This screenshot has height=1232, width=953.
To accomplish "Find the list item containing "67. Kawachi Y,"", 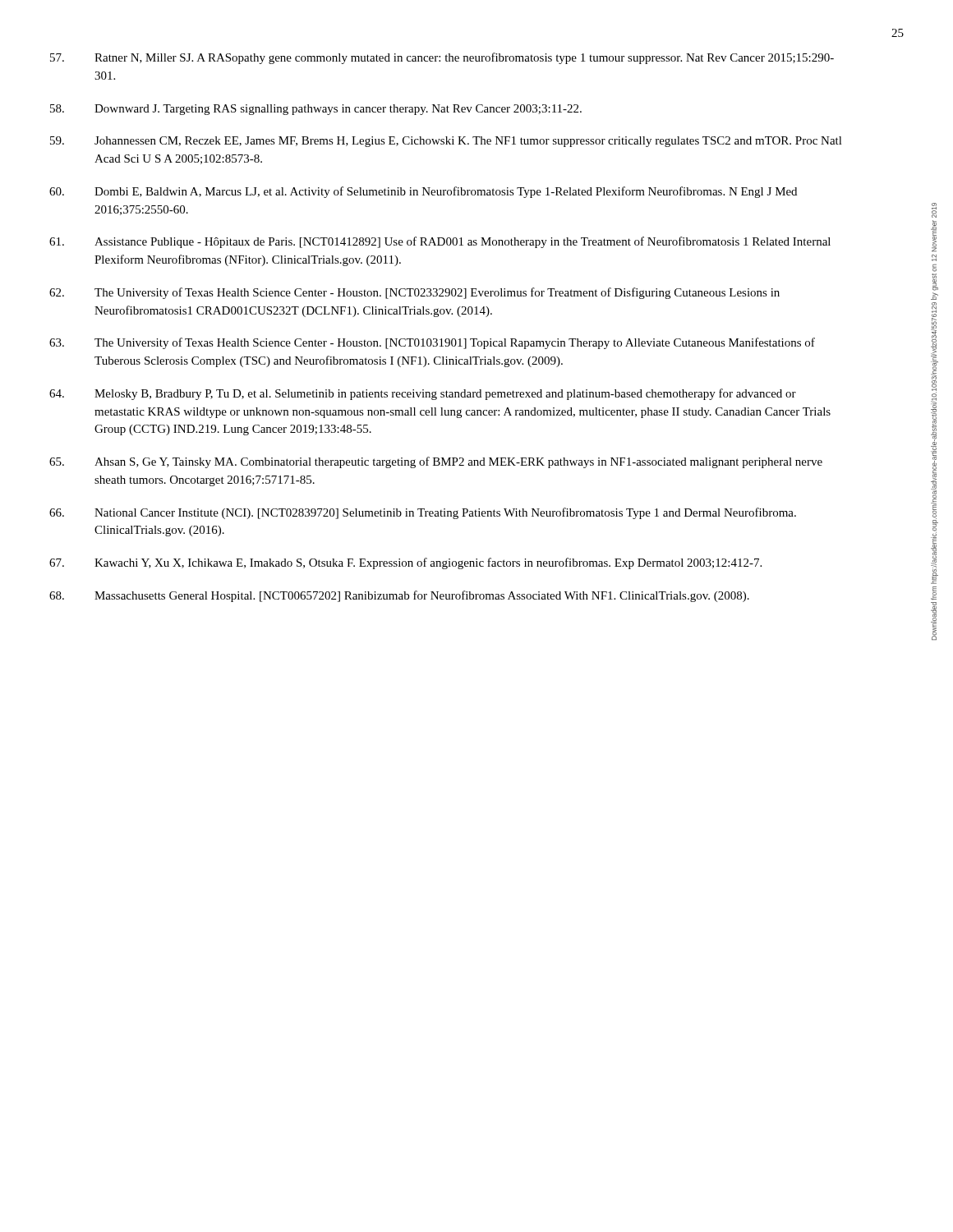I will 448,563.
